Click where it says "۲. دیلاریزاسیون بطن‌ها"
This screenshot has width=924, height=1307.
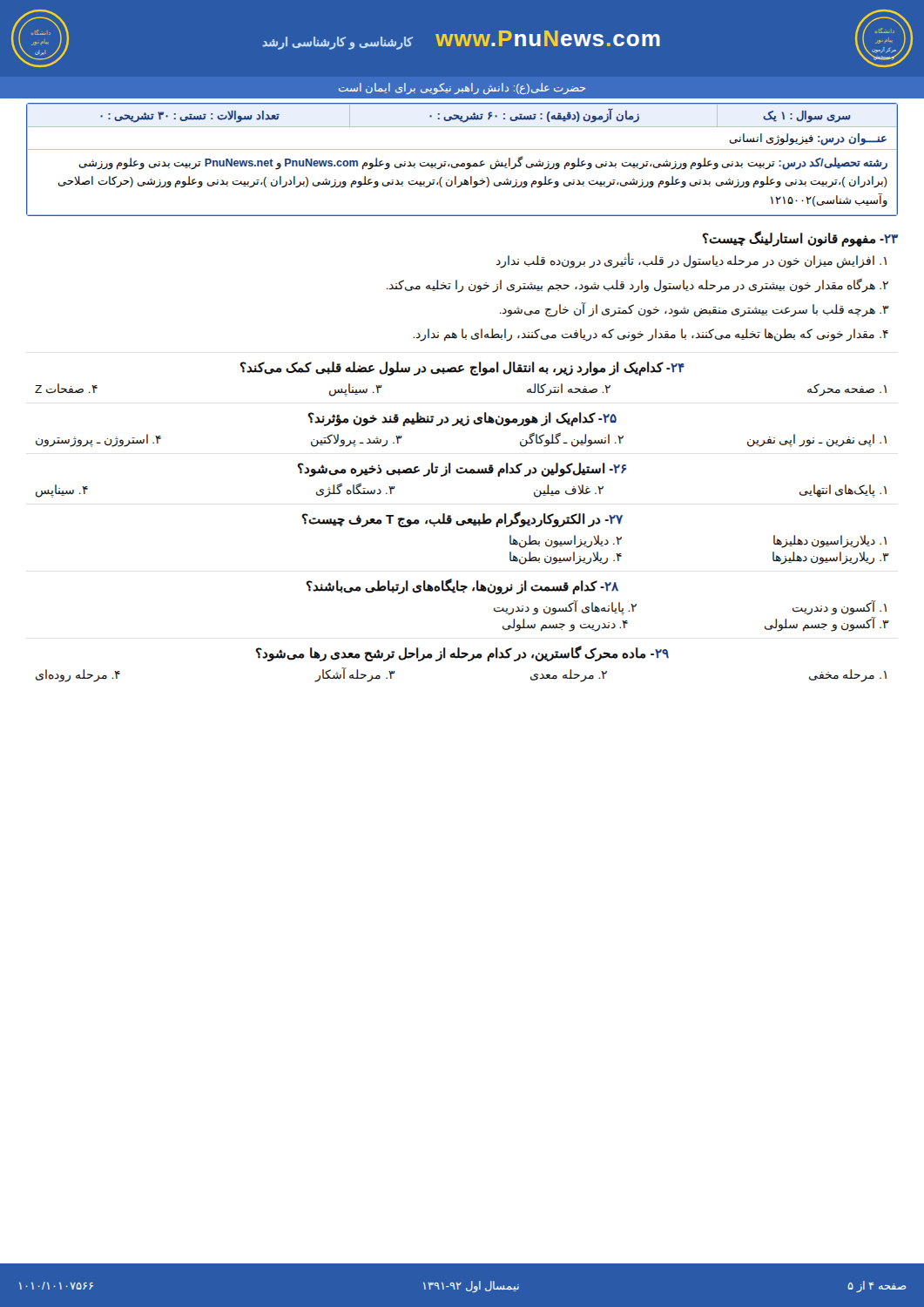565,540
